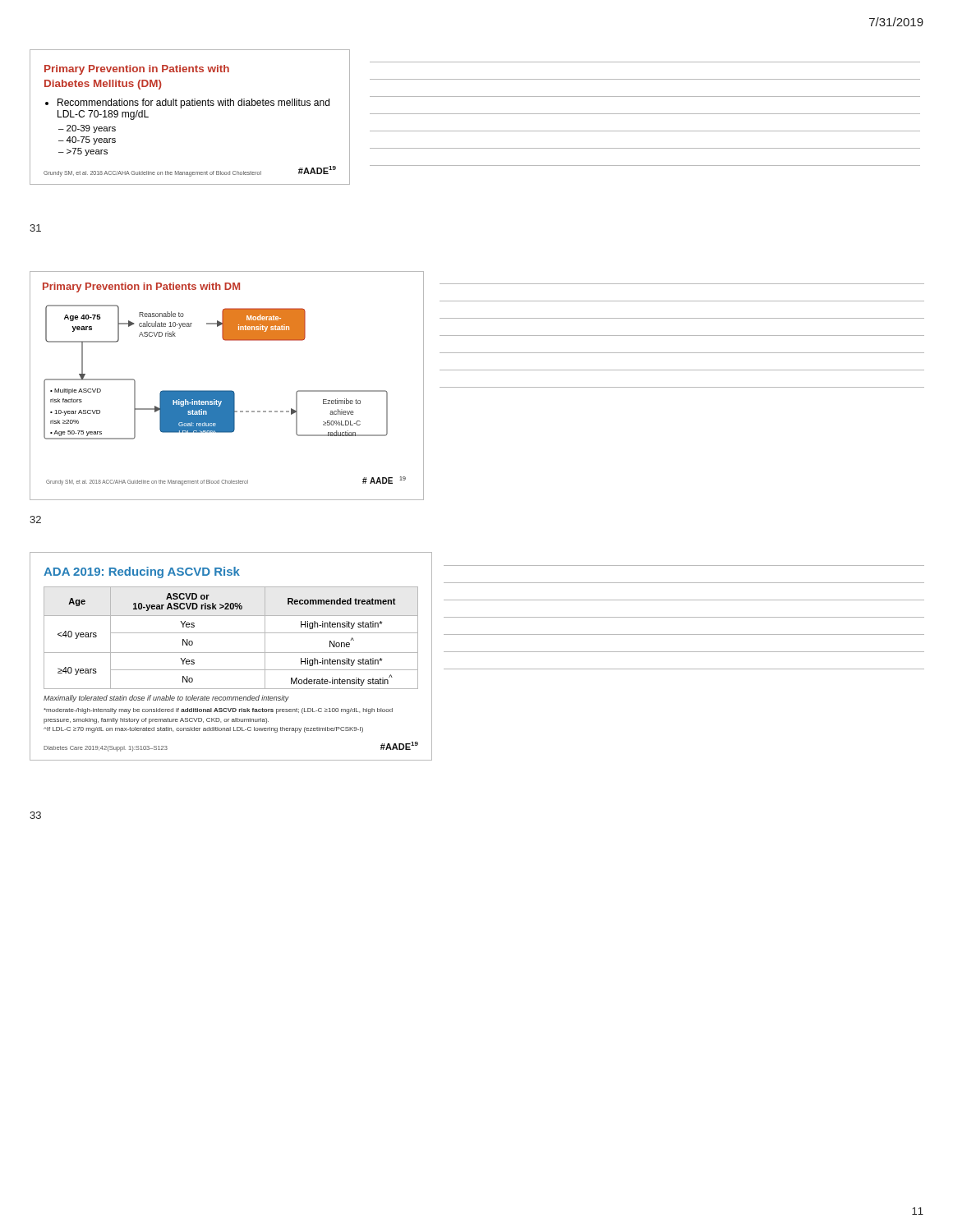Screen dimensions: 1232x953
Task: Click on the flowchart
Action: click(x=227, y=395)
